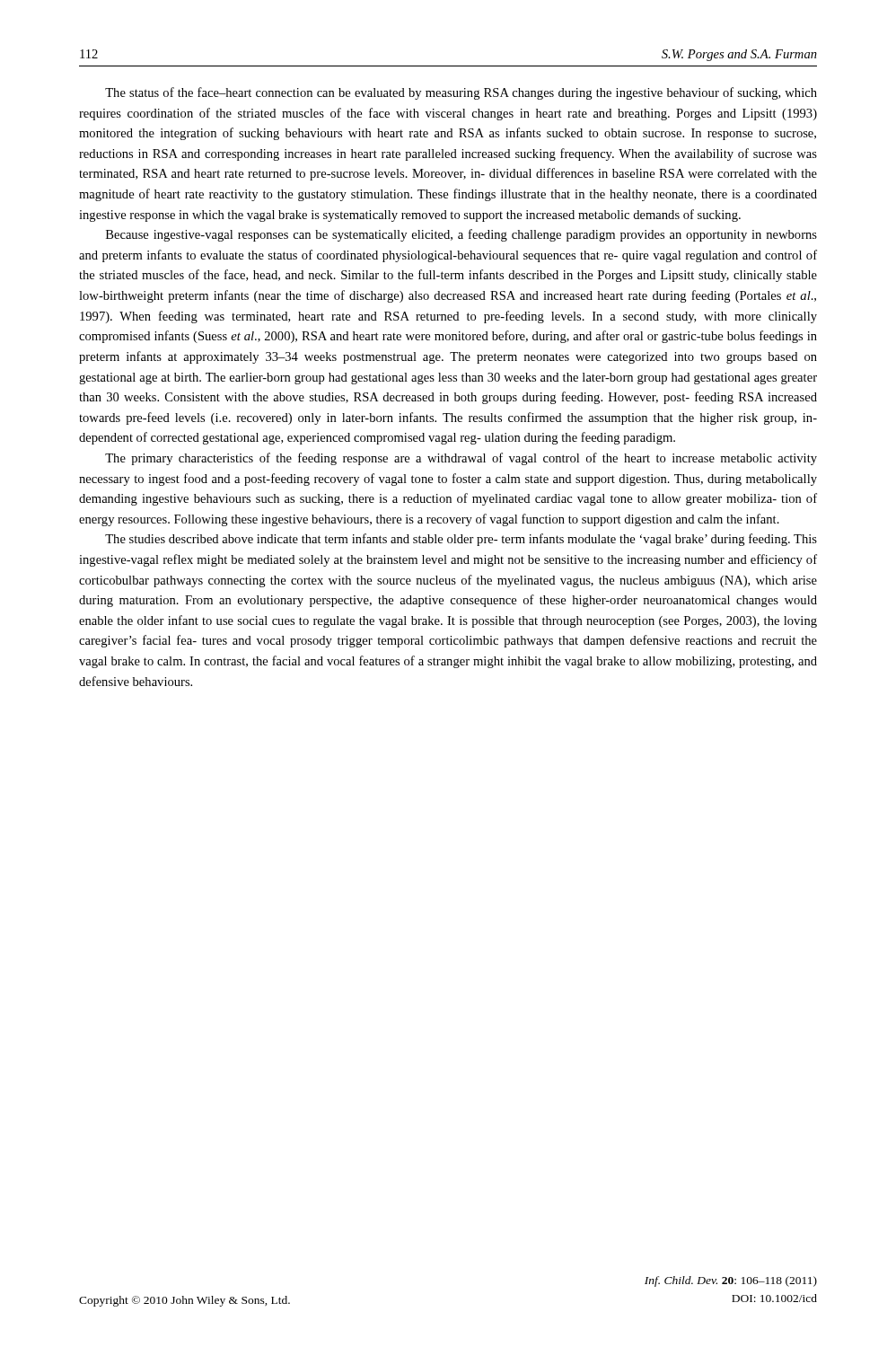Click on the passage starting "The status of the"
This screenshot has height=1347, width=896.
(448, 154)
